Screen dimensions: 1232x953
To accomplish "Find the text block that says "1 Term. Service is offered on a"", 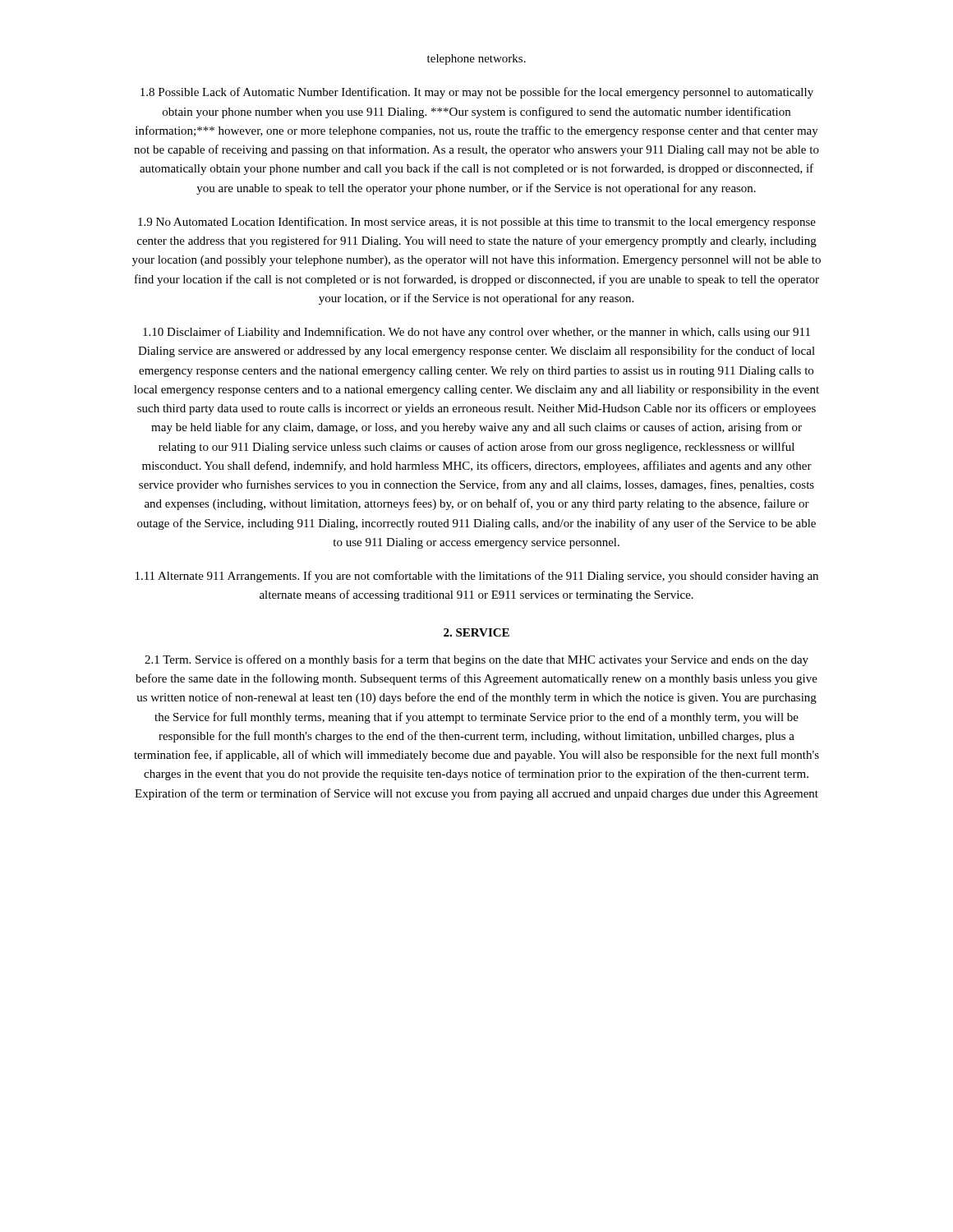I will pyautogui.click(x=476, y=726).
